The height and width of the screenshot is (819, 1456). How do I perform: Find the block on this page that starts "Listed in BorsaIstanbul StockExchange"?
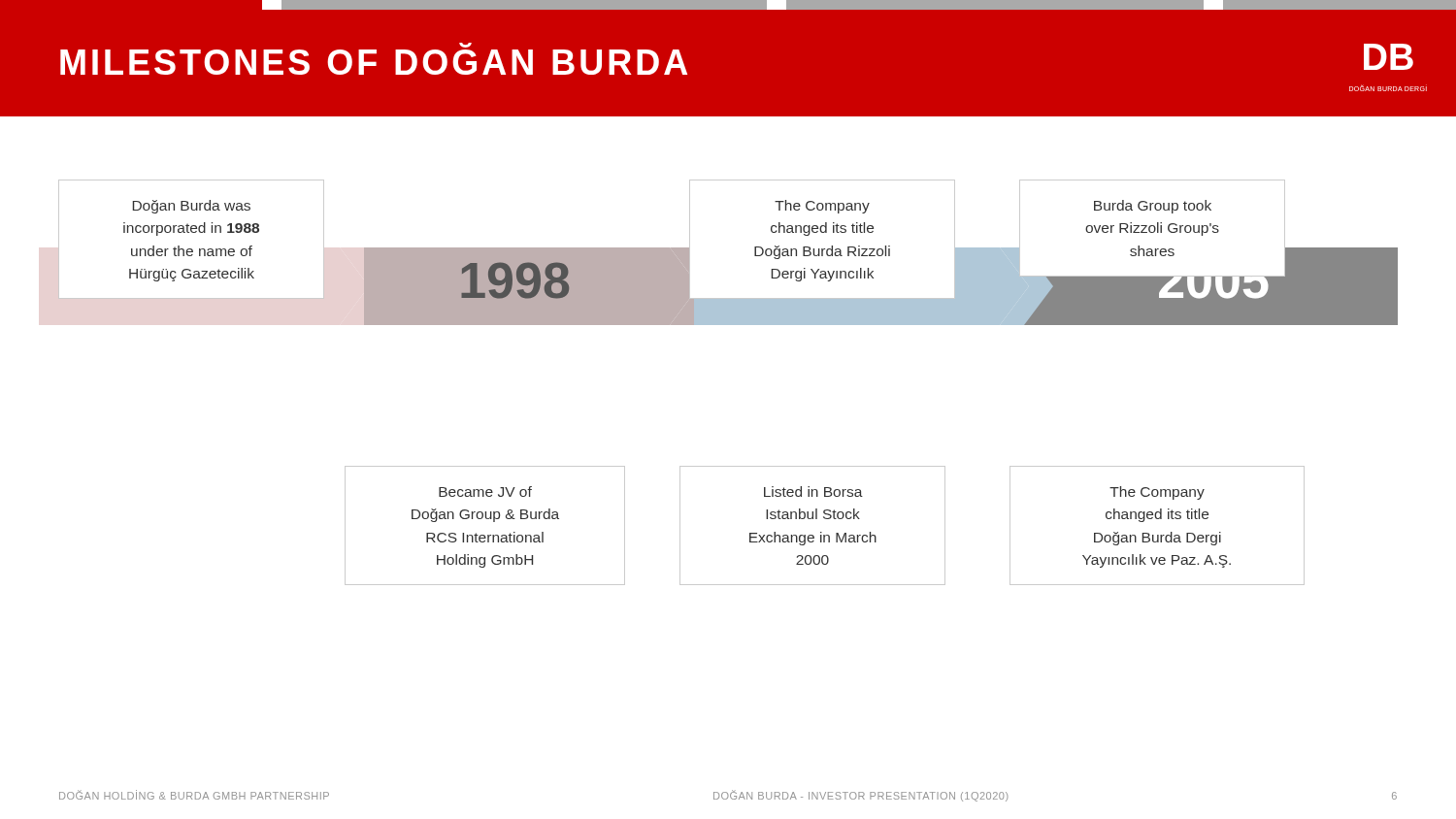pyautogui.click(x=812, y=525)
